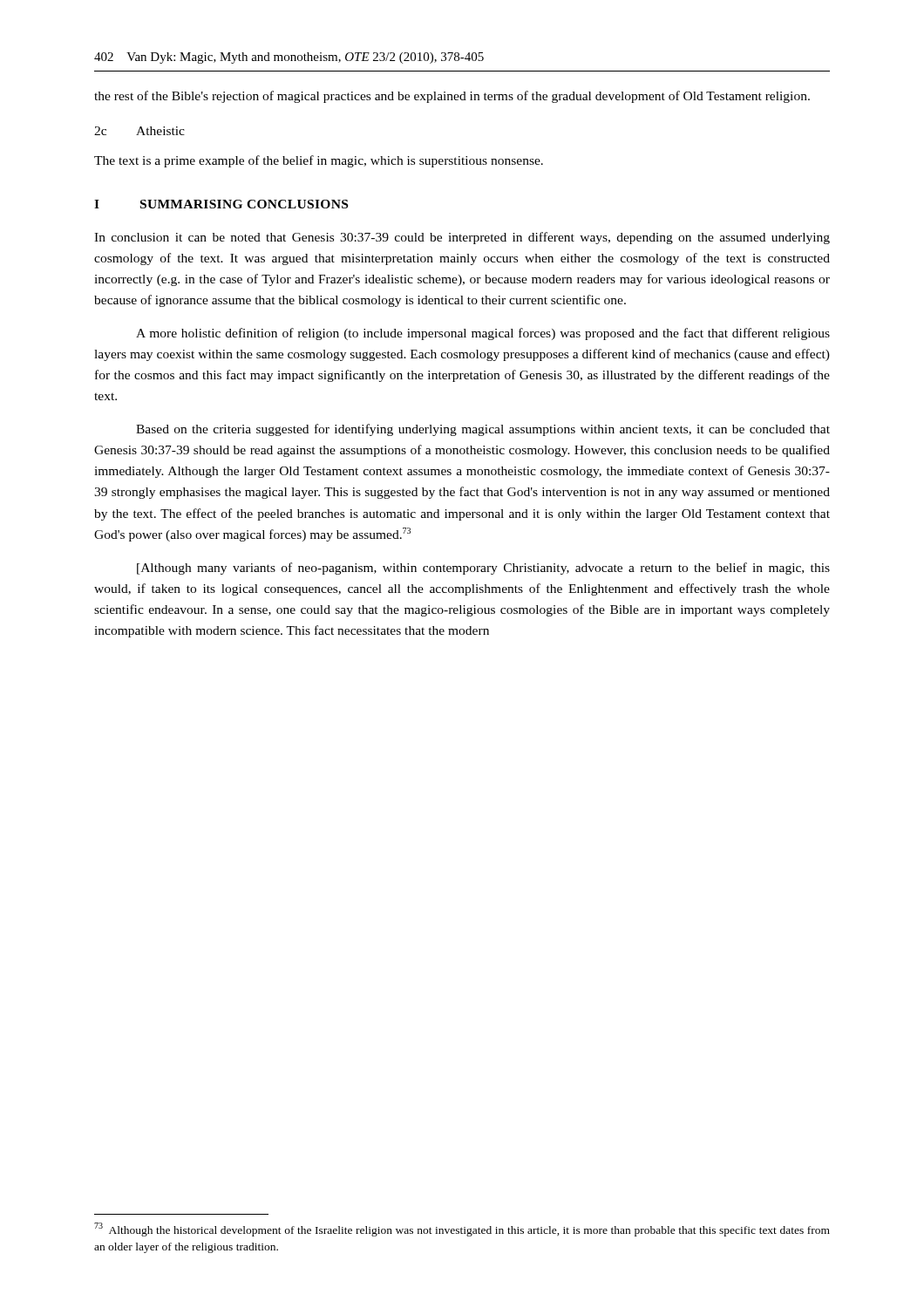The width and height of the screenshot is (924, 1308).
Task: Find the block on this page that starts "the rest of the Bible's rejection"
Action: pos(452,96)
